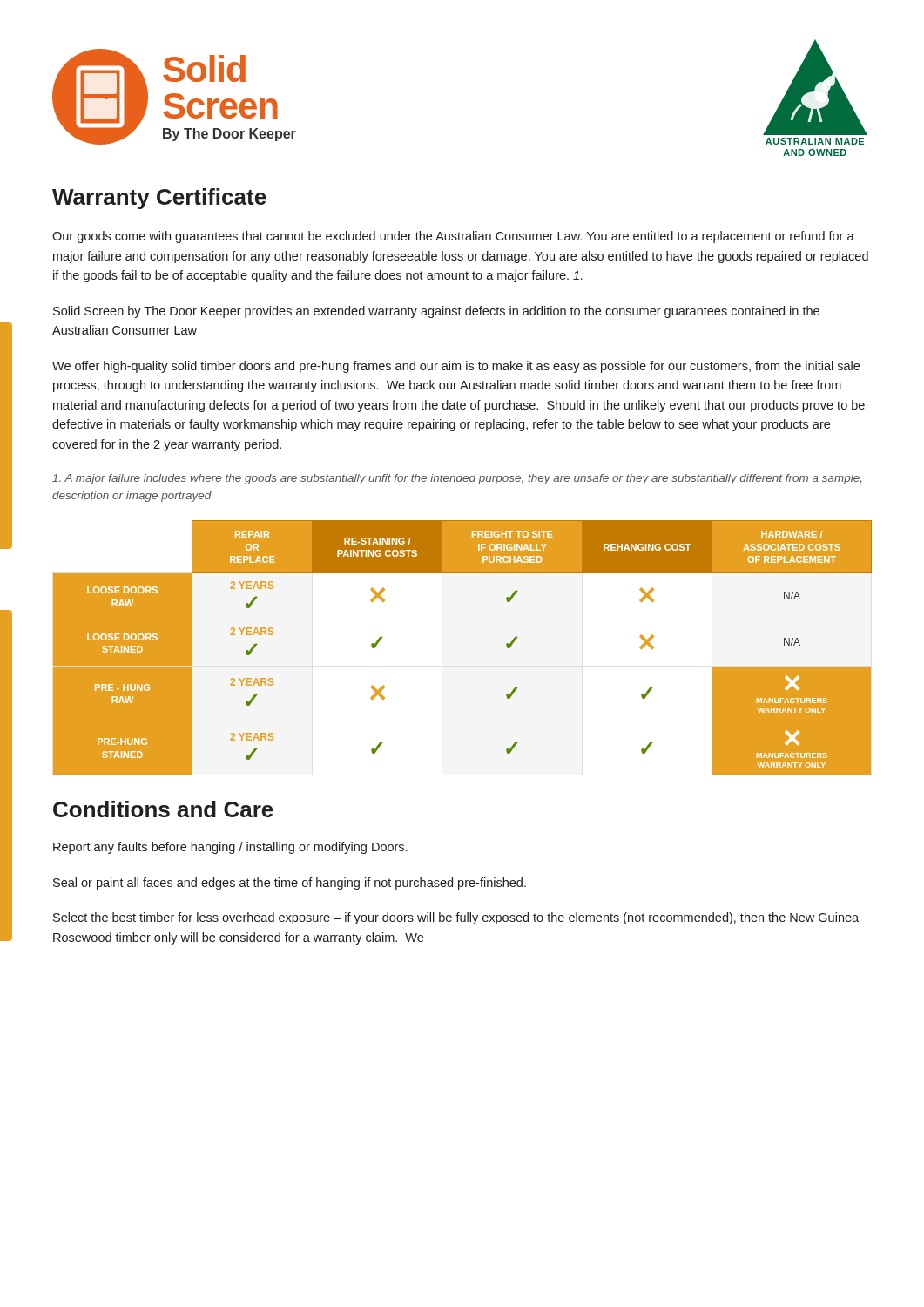The image size is (924, 1307).
Task: Point to the text block starting "Seal or paint all faces and"
Action: [x=290, y=882]
